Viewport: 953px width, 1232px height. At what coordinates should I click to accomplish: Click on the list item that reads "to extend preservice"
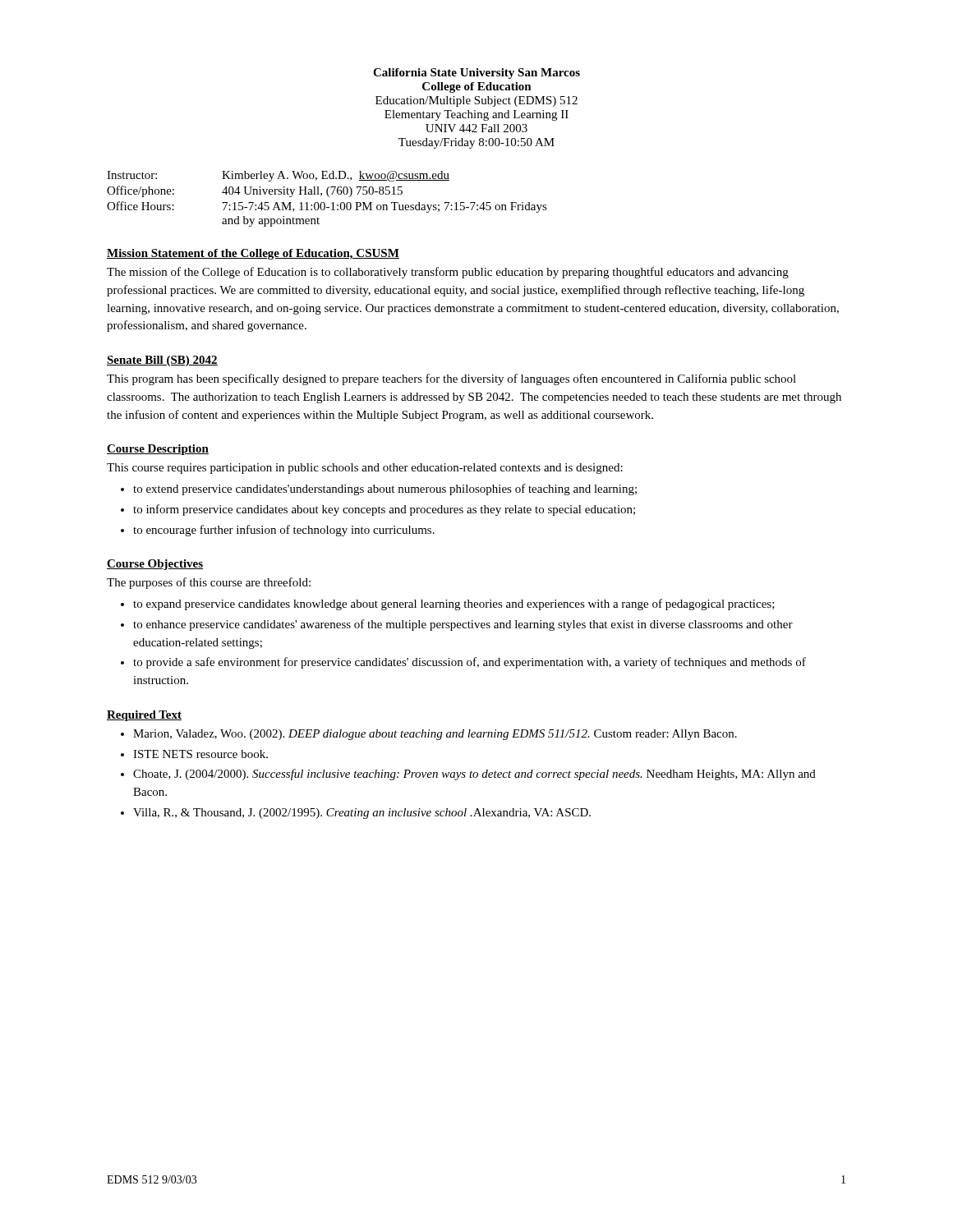pos(385,489)
